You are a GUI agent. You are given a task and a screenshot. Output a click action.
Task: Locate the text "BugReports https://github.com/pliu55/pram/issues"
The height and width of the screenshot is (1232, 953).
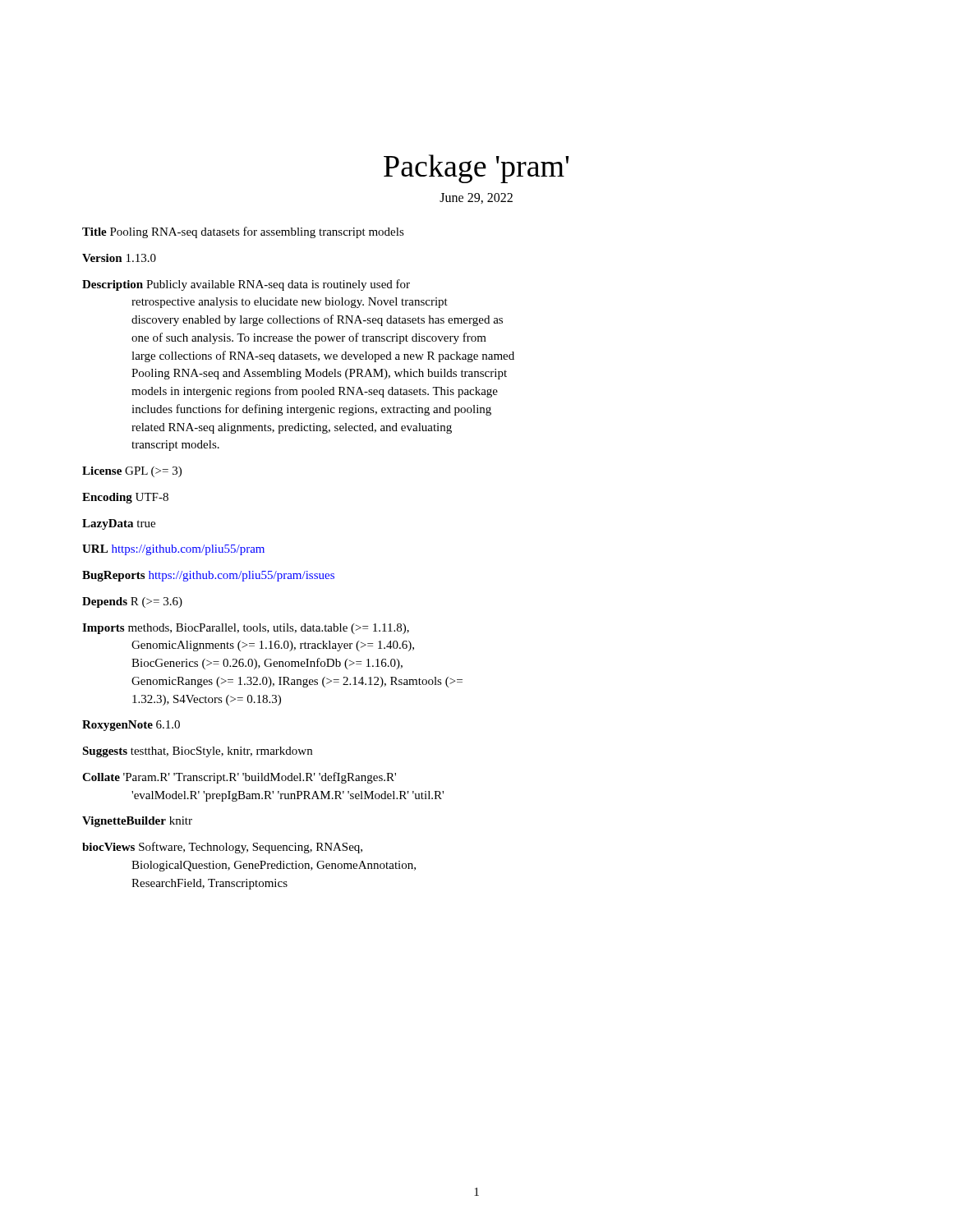click(208, 575)
